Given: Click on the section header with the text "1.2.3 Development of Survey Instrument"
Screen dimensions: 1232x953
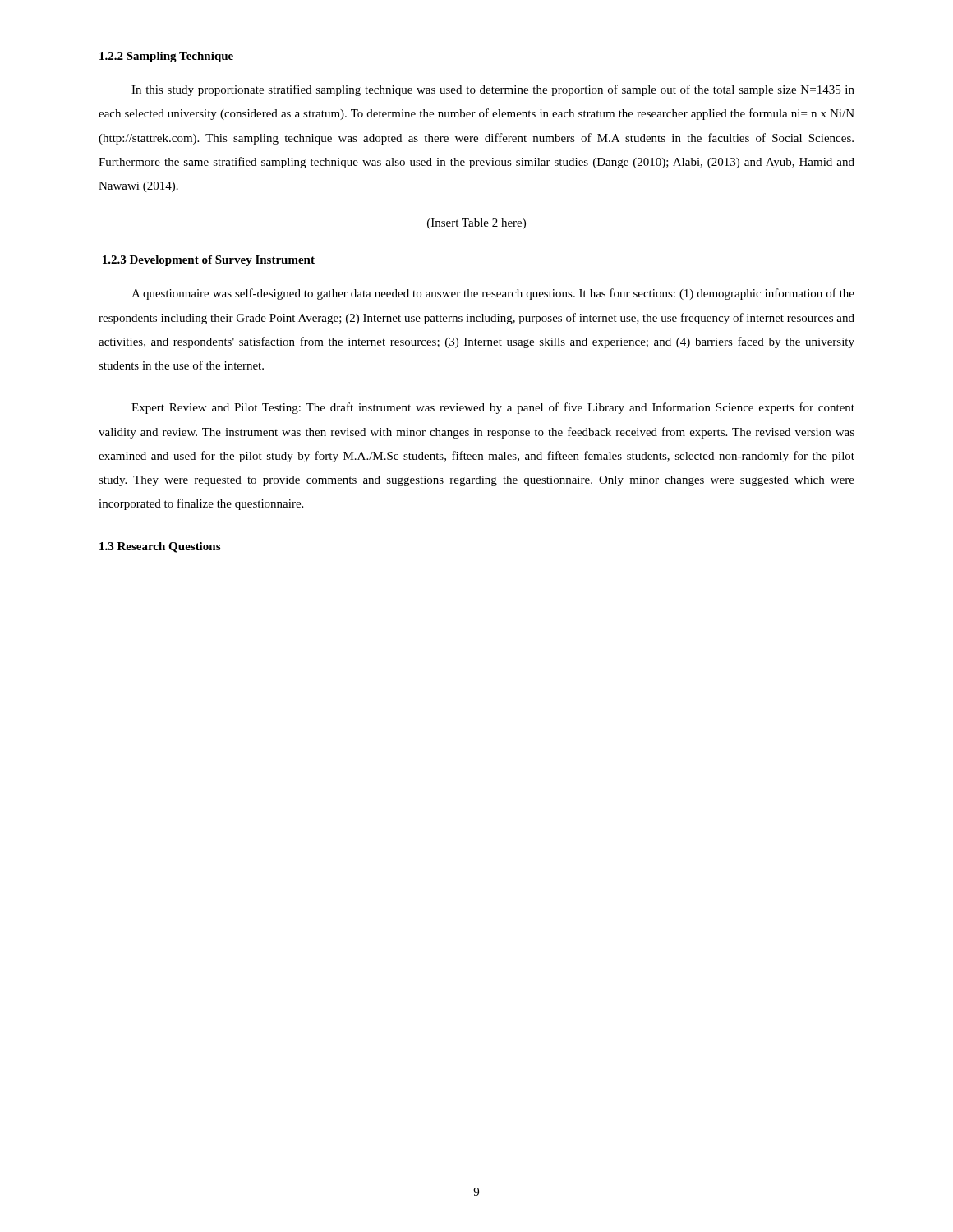Looking at the screenshot, I should tap(207, 260).
